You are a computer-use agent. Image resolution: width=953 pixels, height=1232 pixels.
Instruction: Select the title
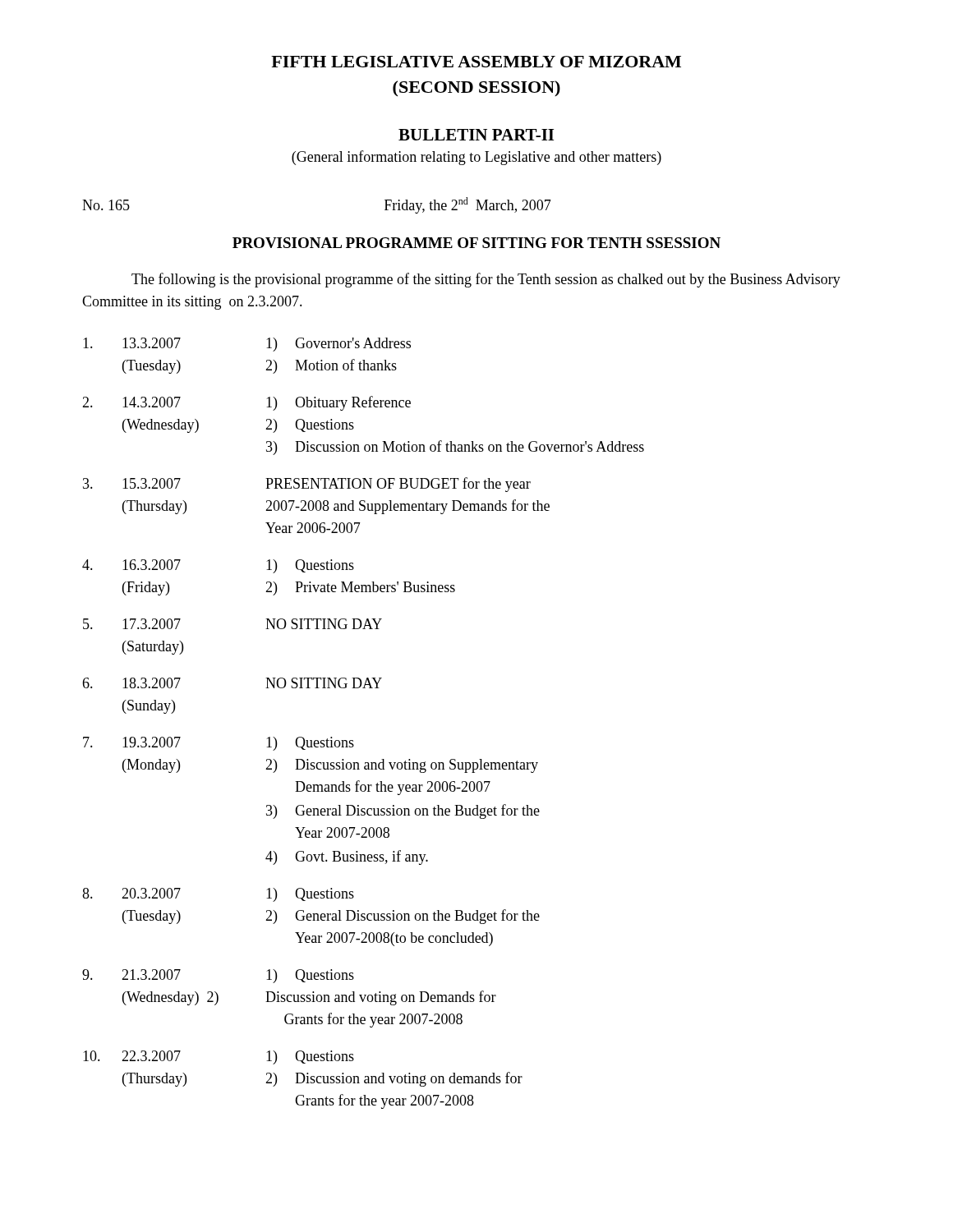pos(476,74)
